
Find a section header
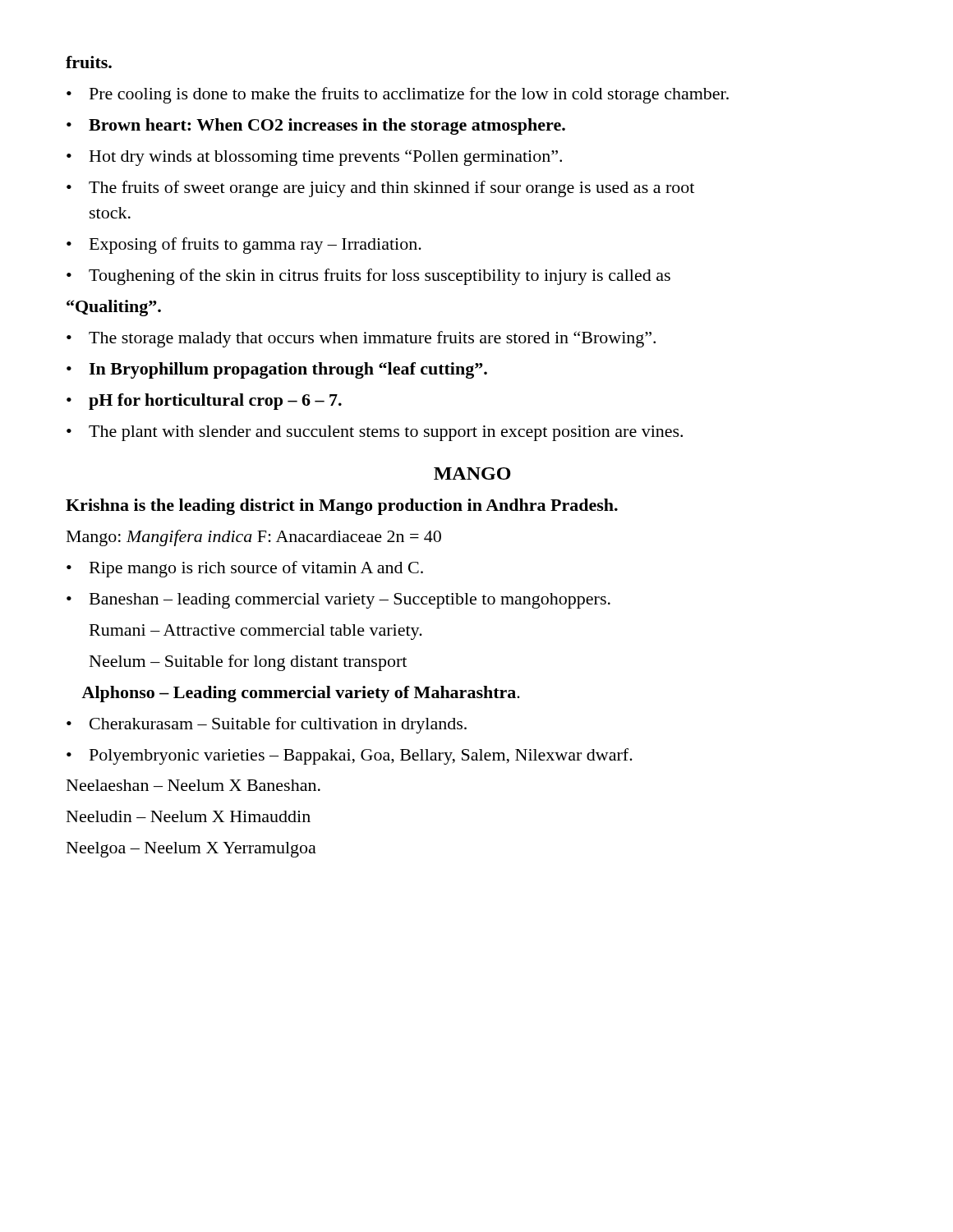point(472,473)
